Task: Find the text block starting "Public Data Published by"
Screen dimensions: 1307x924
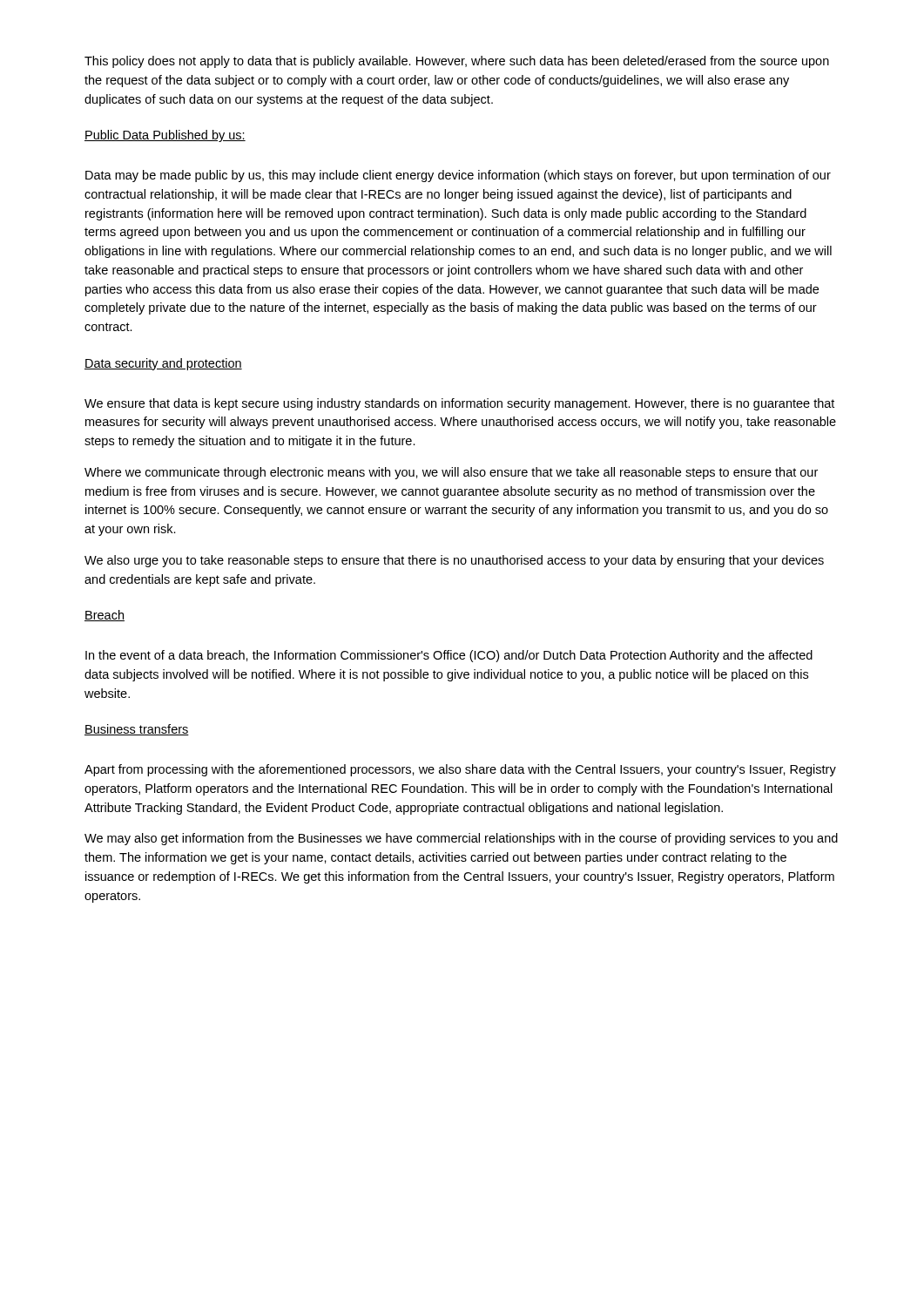Action: 165,136
